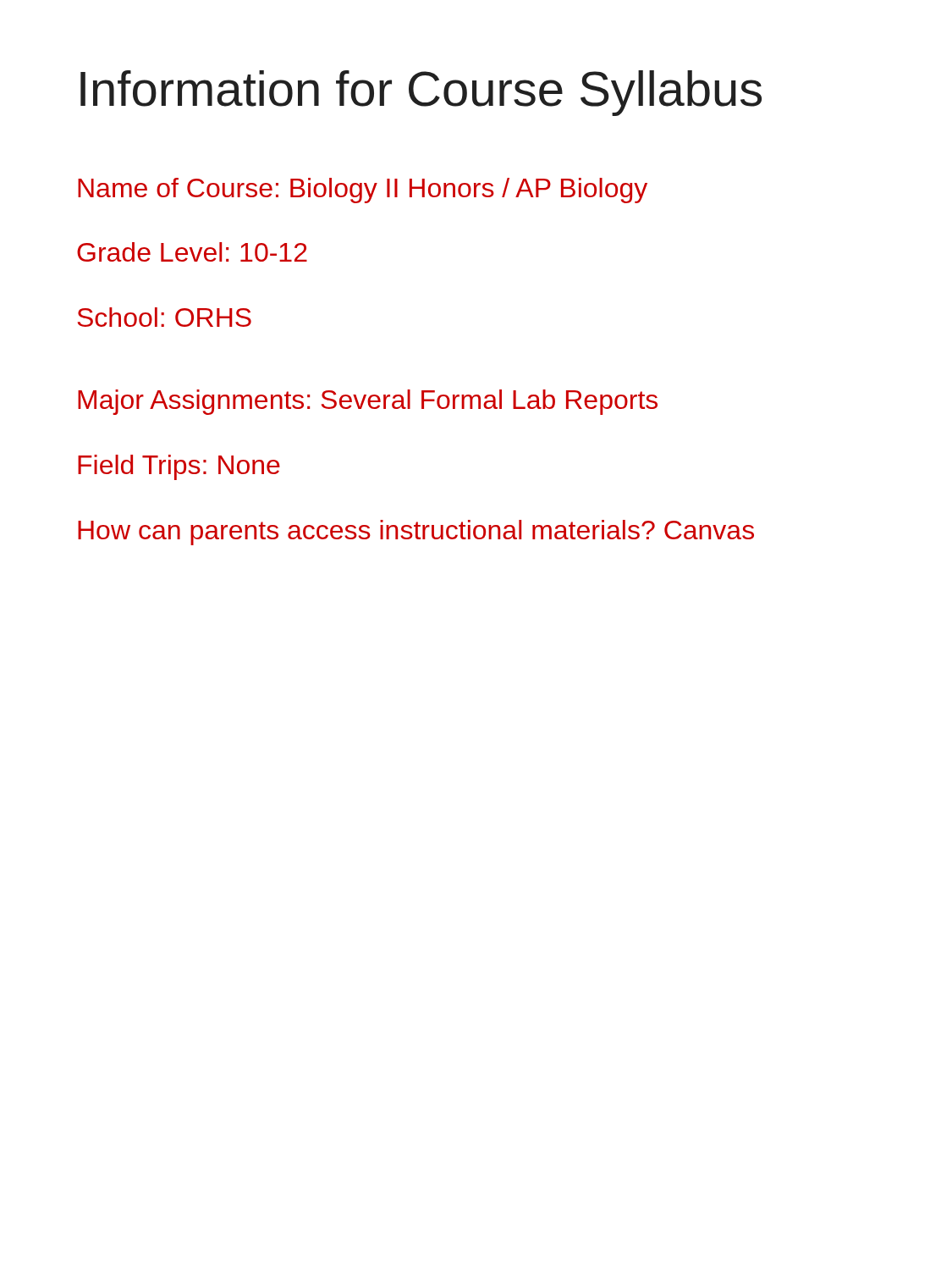Navigate to the block starting "Major Assignments: Several"
This screenshot has width=952, height=1270.
pos(476,400)
